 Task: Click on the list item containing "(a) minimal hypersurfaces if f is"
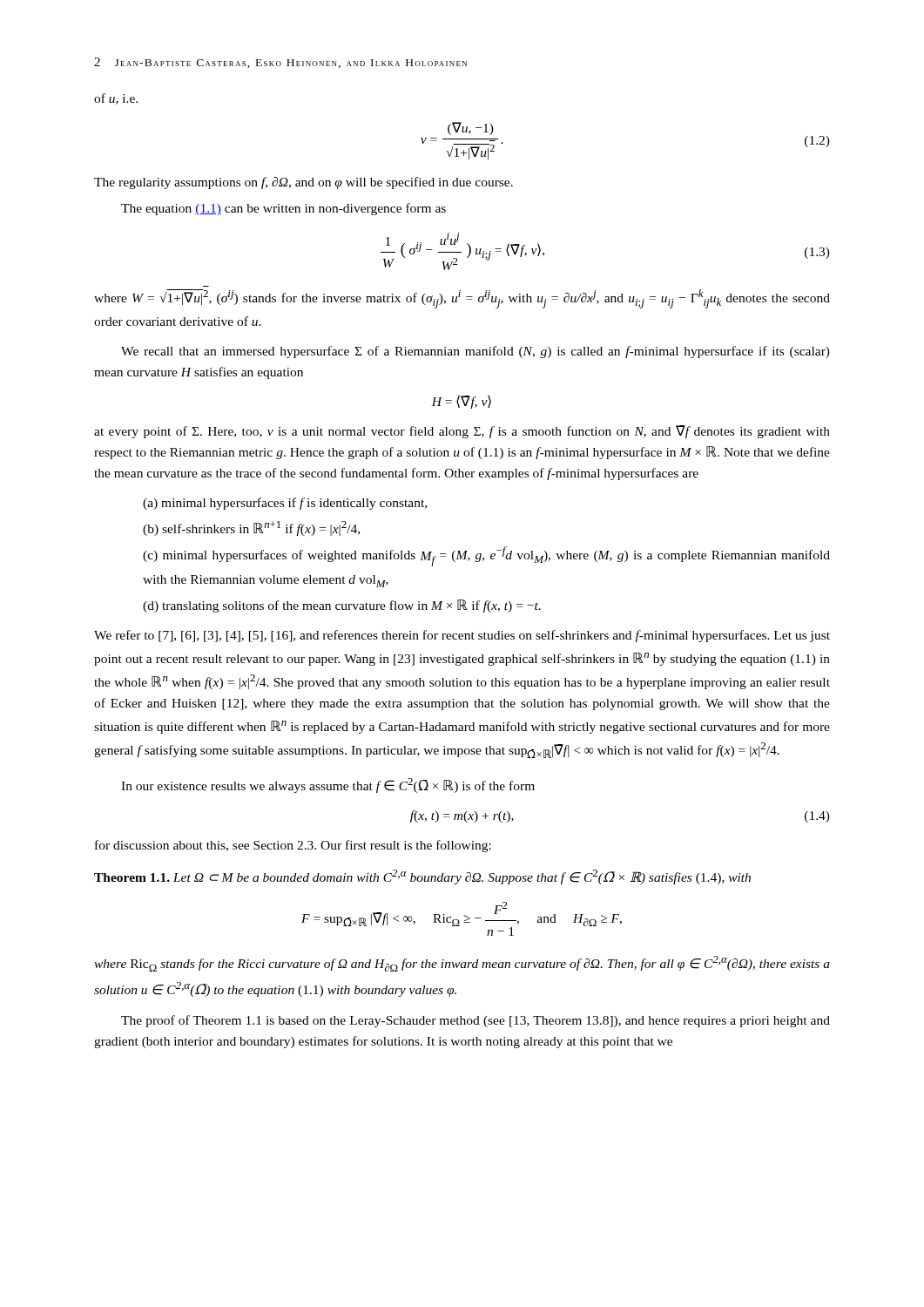pyautogui.click(x=285, y=502)
